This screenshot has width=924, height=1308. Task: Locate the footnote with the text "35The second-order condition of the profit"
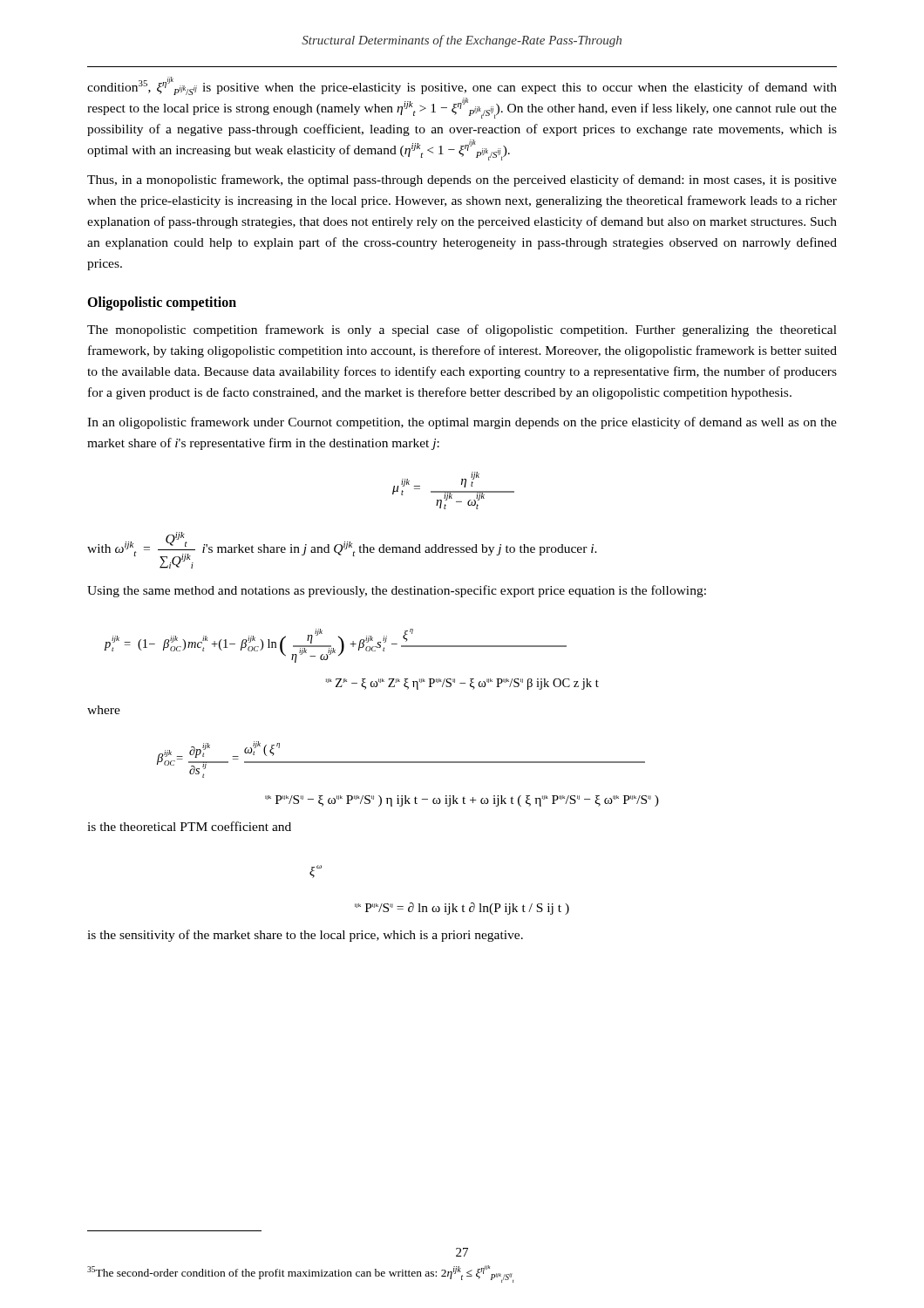point(301,1274)
